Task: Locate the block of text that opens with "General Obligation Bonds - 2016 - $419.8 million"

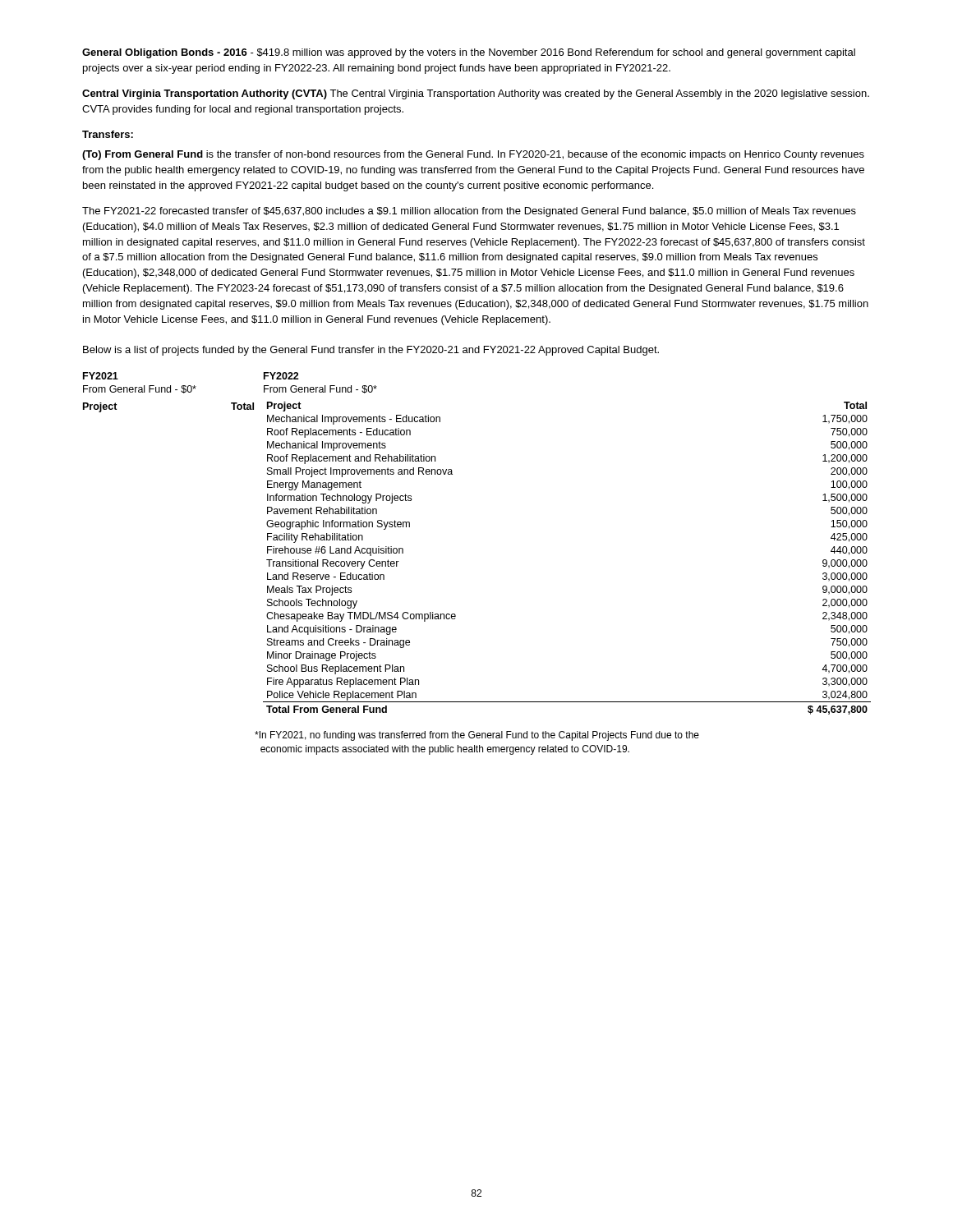Action: 469,60
